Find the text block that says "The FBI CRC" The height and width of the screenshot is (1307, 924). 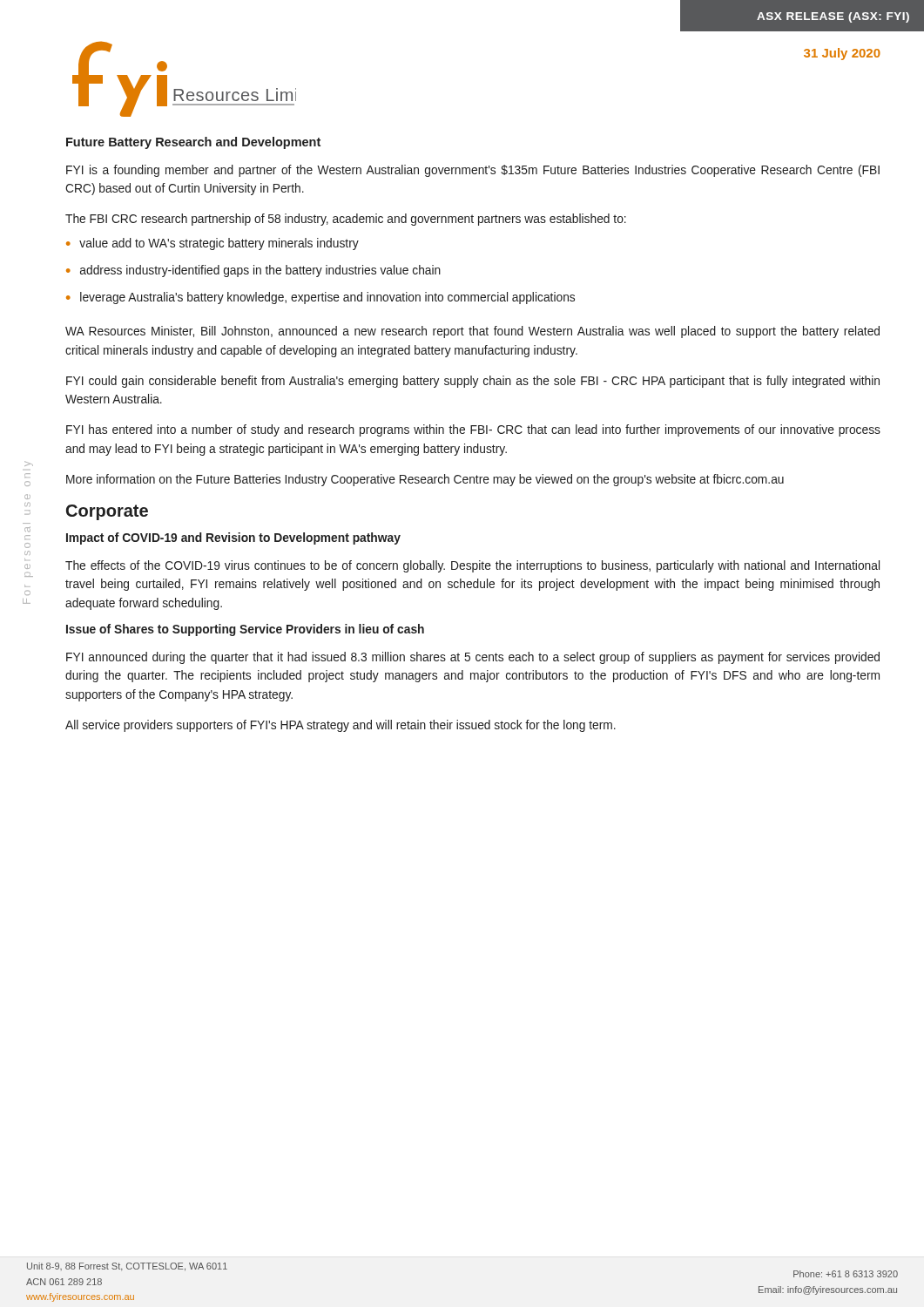(x=473, y=220)
